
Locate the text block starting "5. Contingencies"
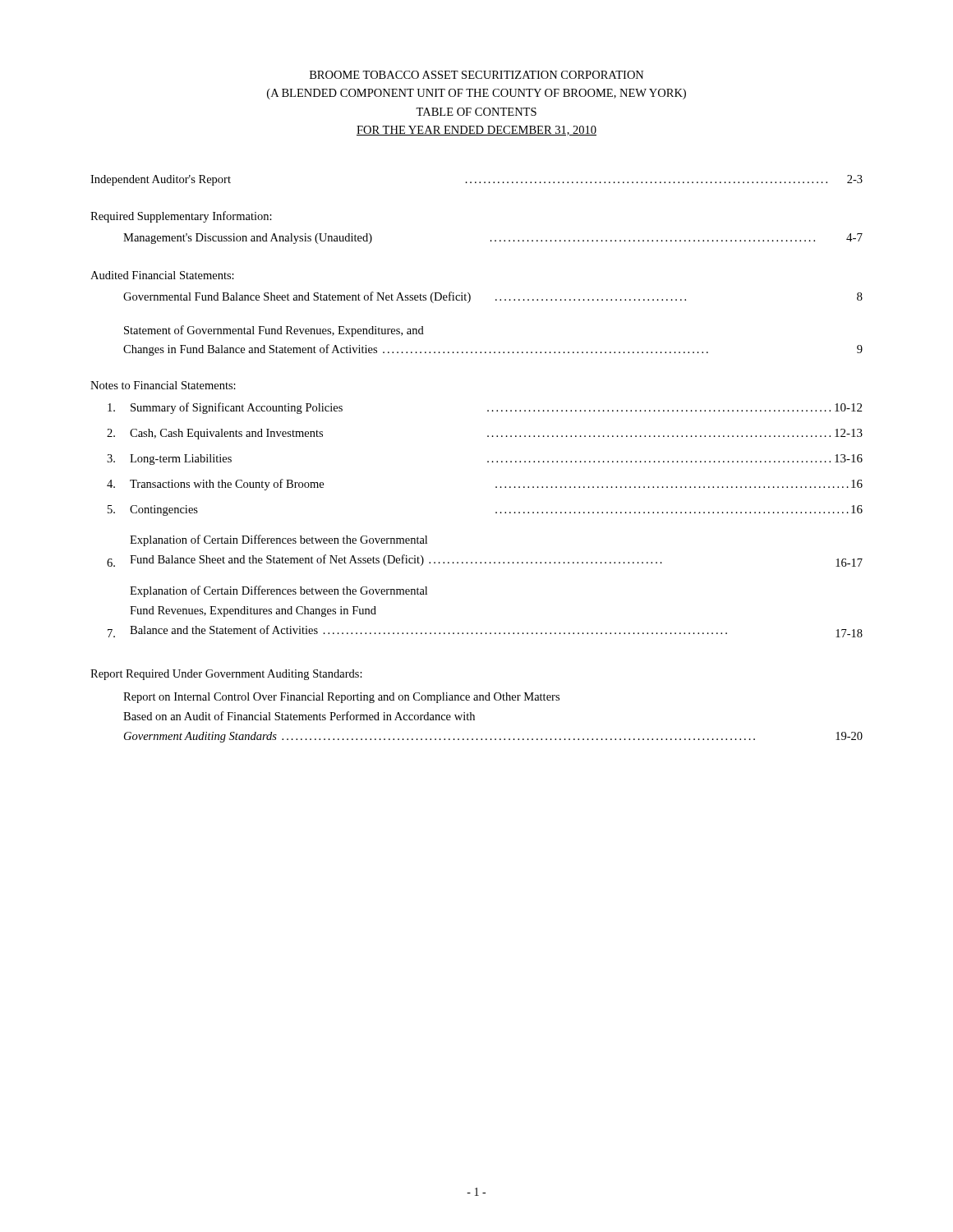[x=157, y=510]
